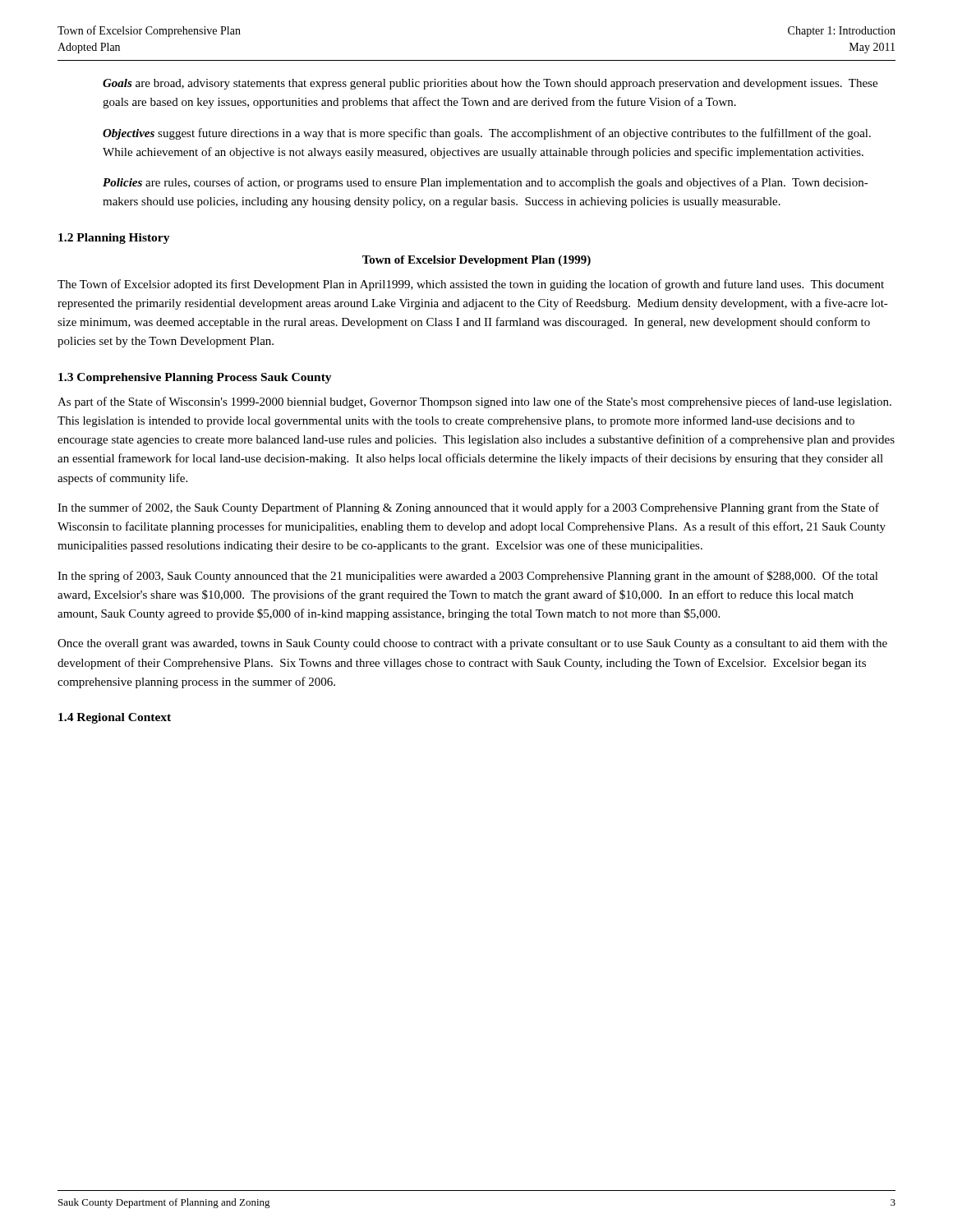Find the text block containing "Goals are broad, advisory statements that express"
Image resolution: width=953 pixels, height=1232 pixels.
click(x=490, y=93)
